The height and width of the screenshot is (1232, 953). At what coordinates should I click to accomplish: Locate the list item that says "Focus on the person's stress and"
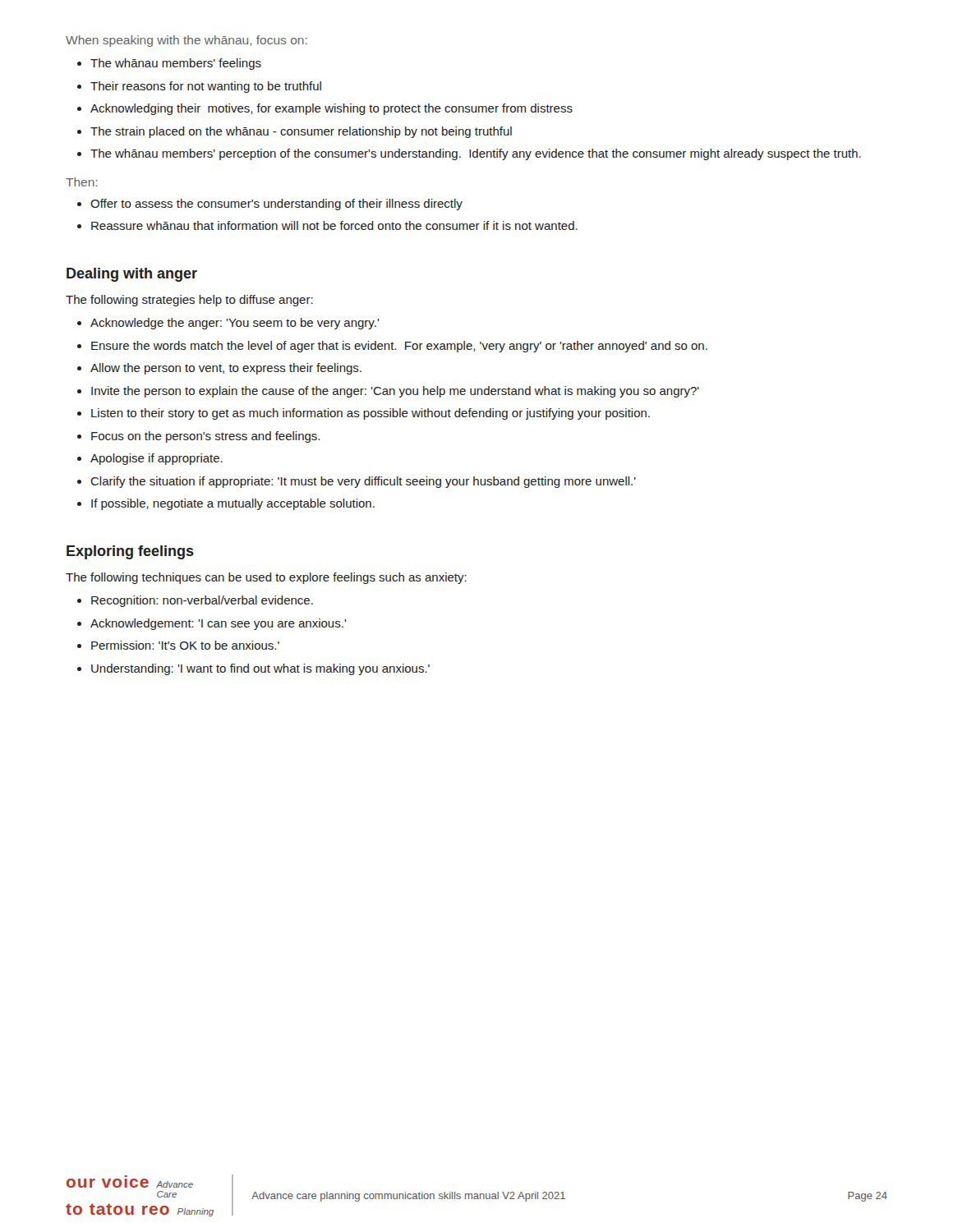click(x=205, y=437)
